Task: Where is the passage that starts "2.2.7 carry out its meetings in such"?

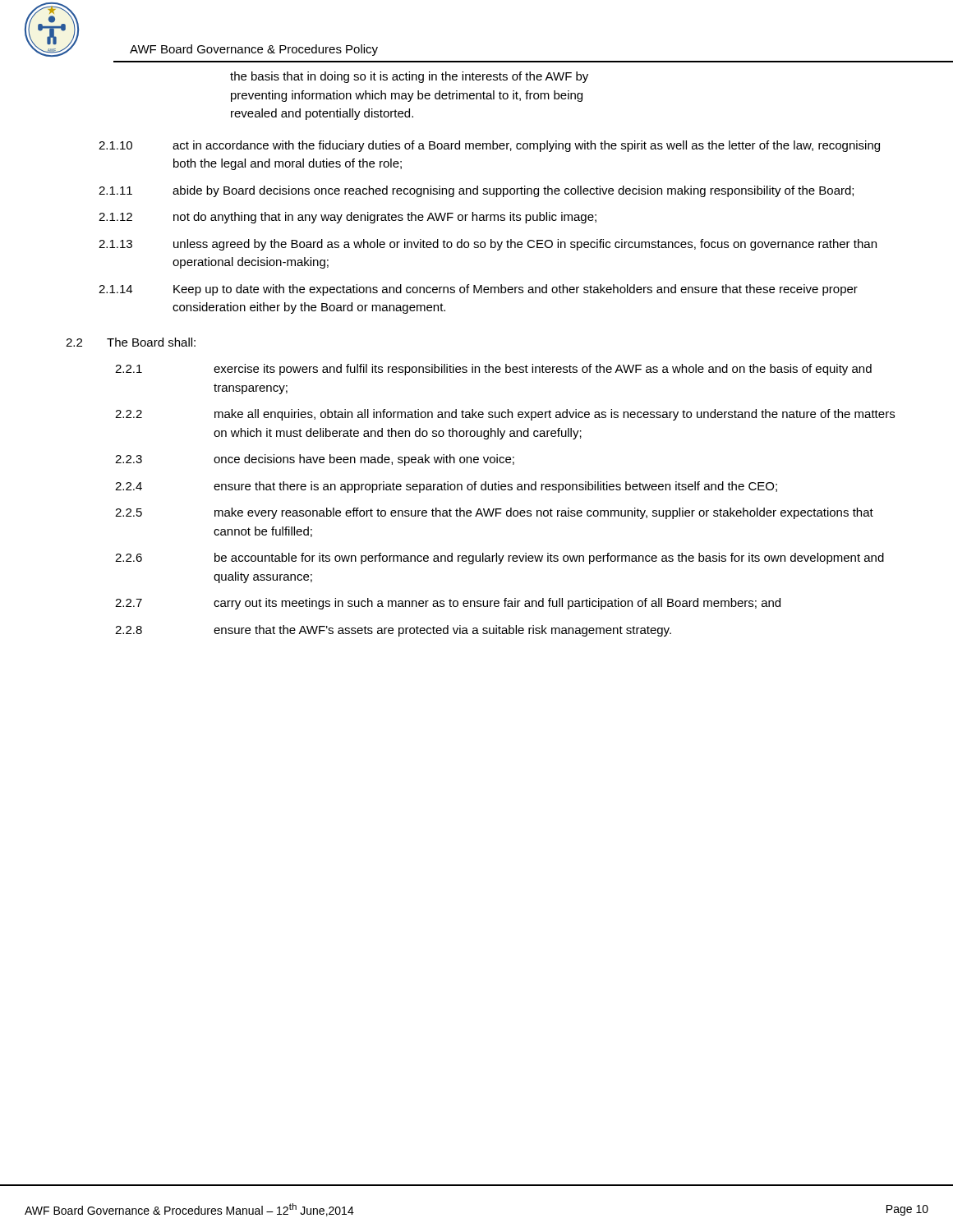Action: pos(485,603)
